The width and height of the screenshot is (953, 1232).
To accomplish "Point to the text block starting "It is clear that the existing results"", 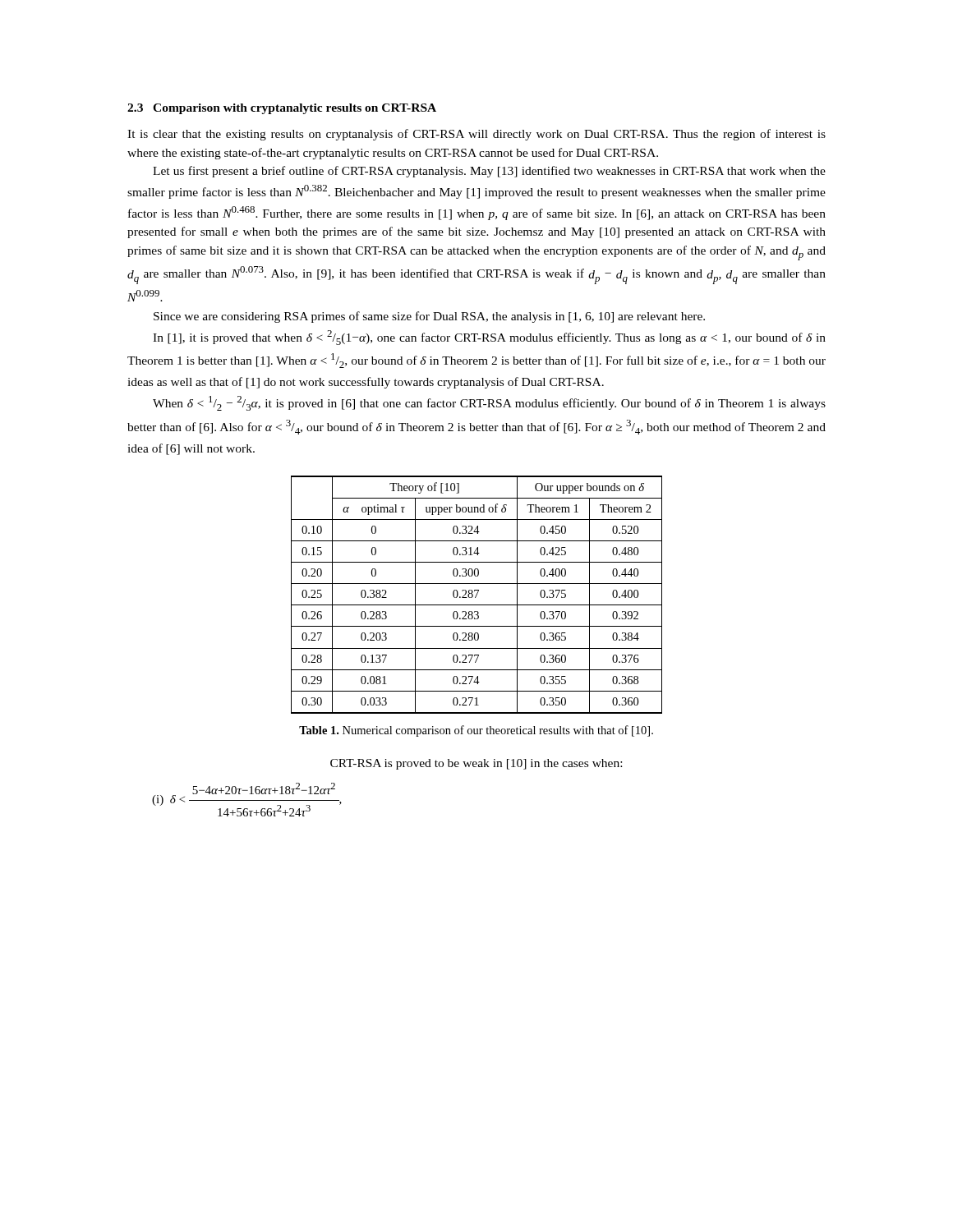I will point(476,143).
